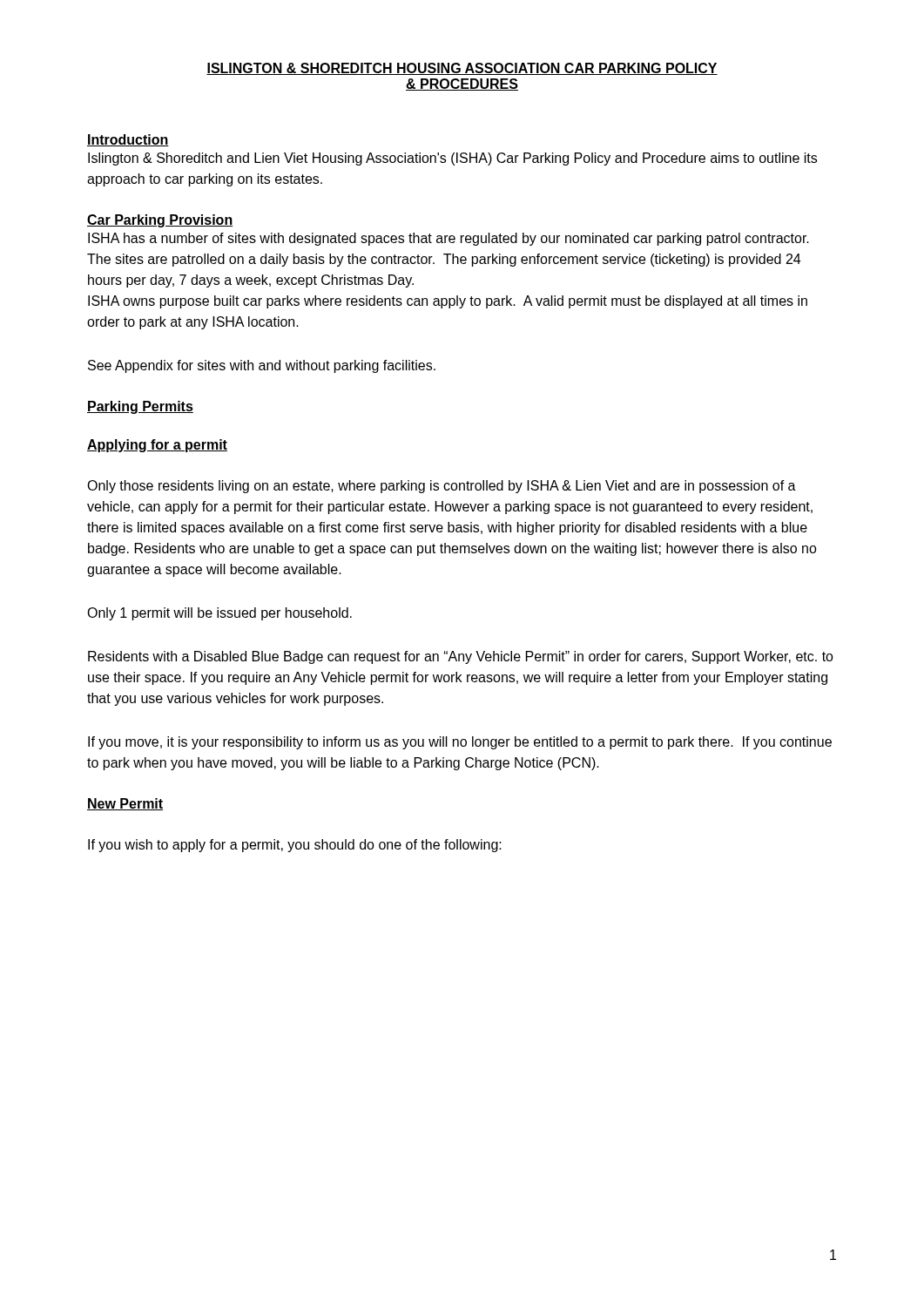Image resolution: width=924 pixels, height=1307 pixels.
Task: Click the passage that begins "Only 1 permit will be issued per"
Action: 220,613
